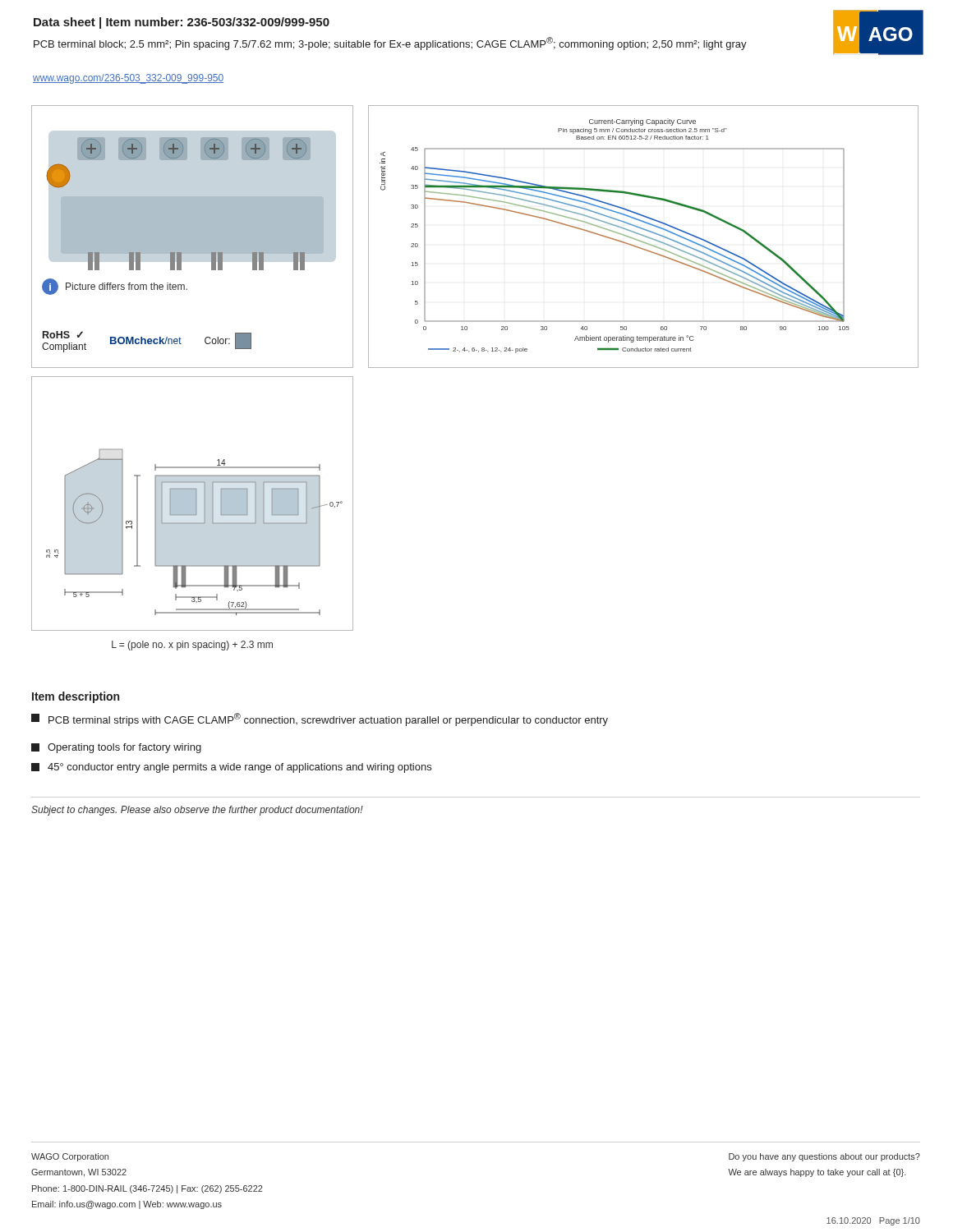Find the logo
This screenshot has width=953, height=1232.
(x=878, y=32)
